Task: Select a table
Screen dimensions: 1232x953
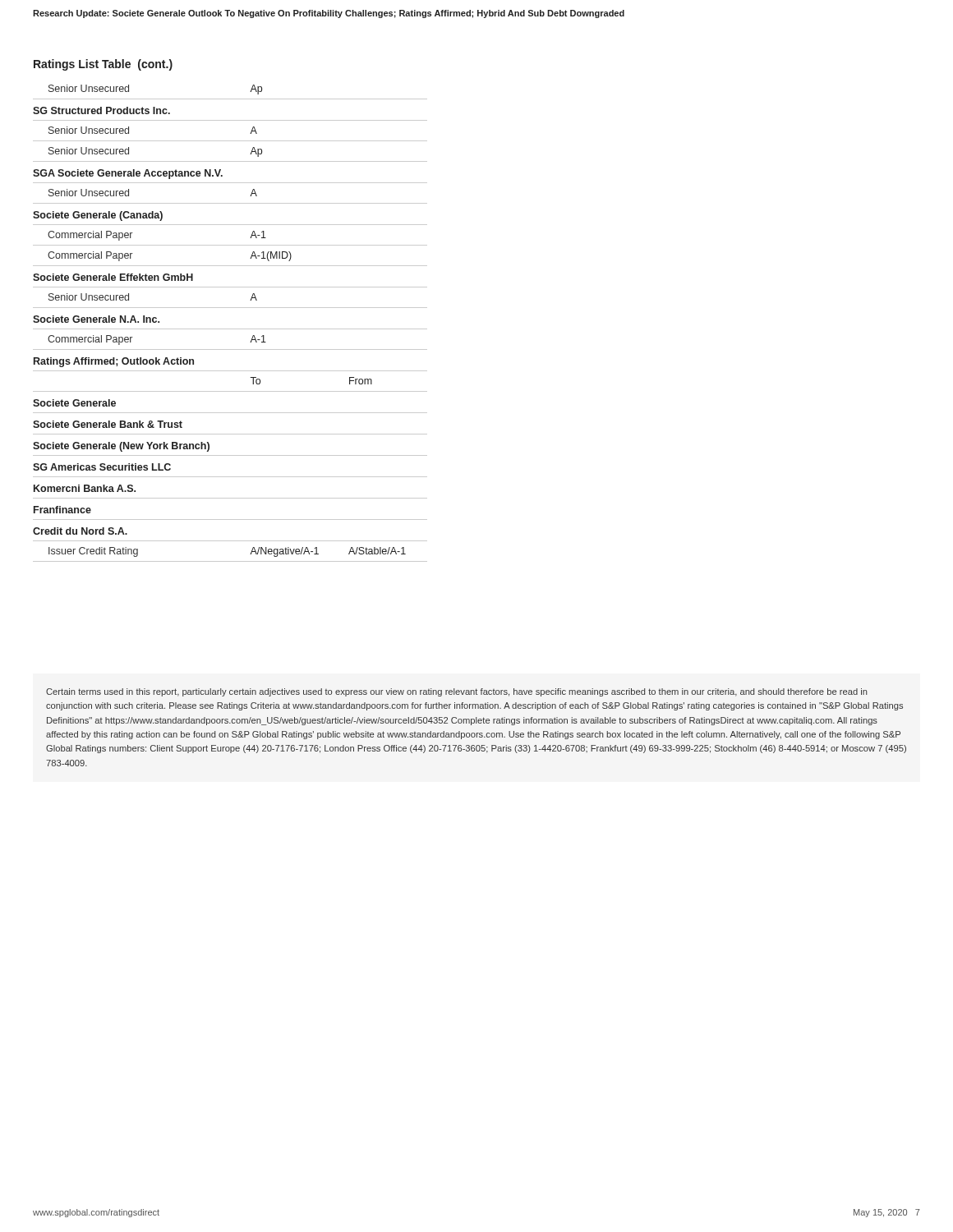Action: pos(230,320)
